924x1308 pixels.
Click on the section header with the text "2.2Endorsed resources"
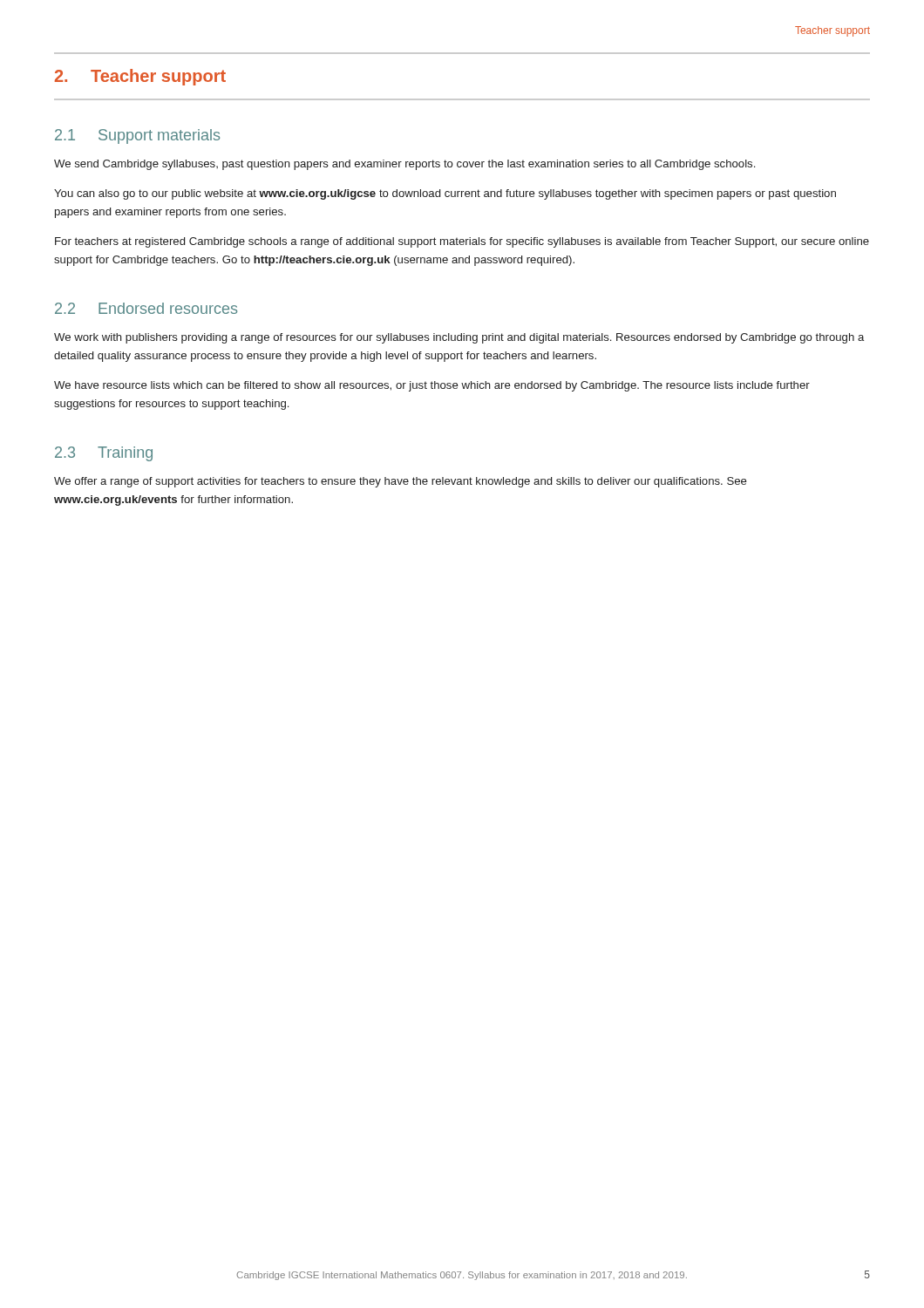click(146, 309)
